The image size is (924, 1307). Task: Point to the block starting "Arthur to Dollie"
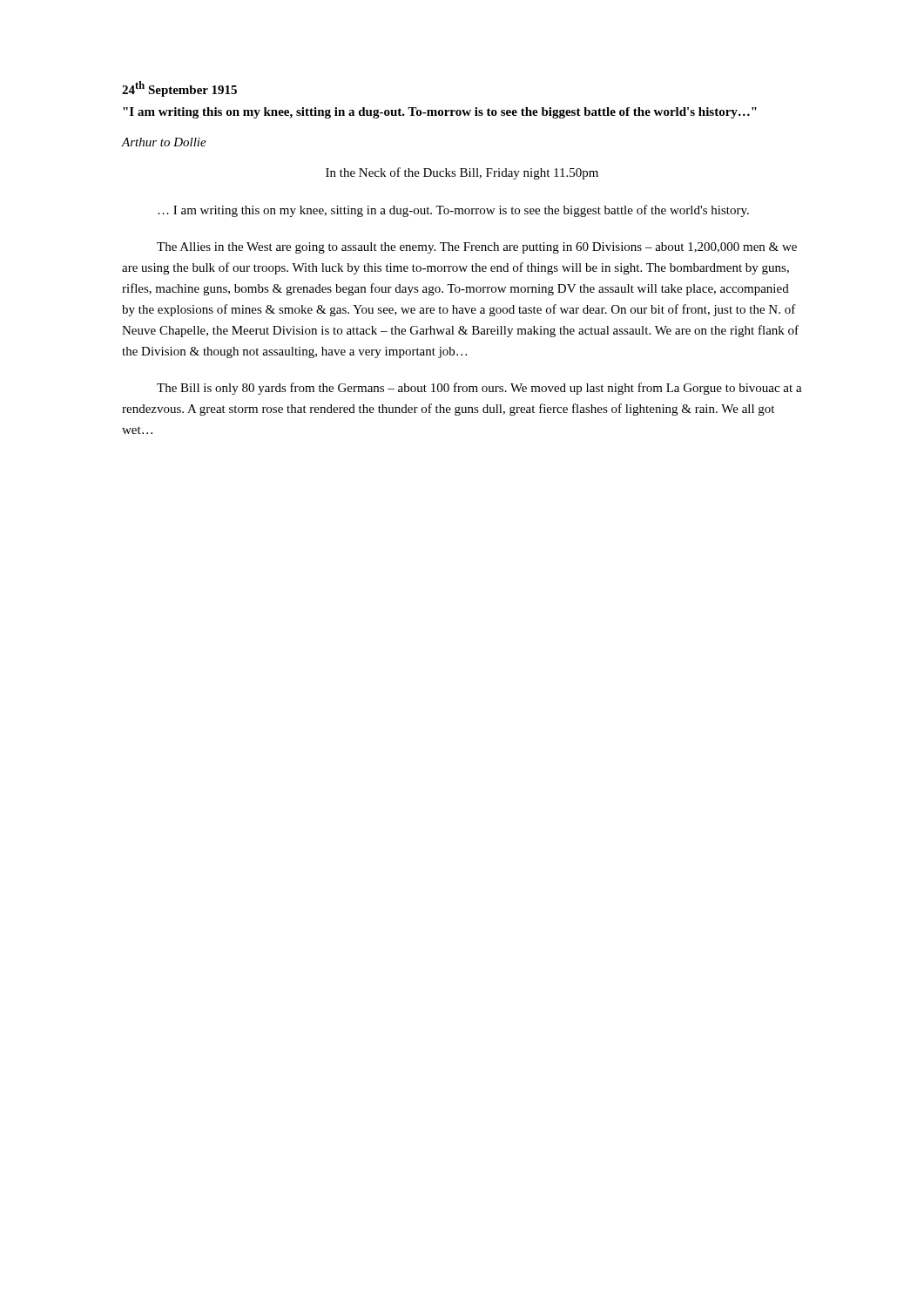[x=164, y=142]
